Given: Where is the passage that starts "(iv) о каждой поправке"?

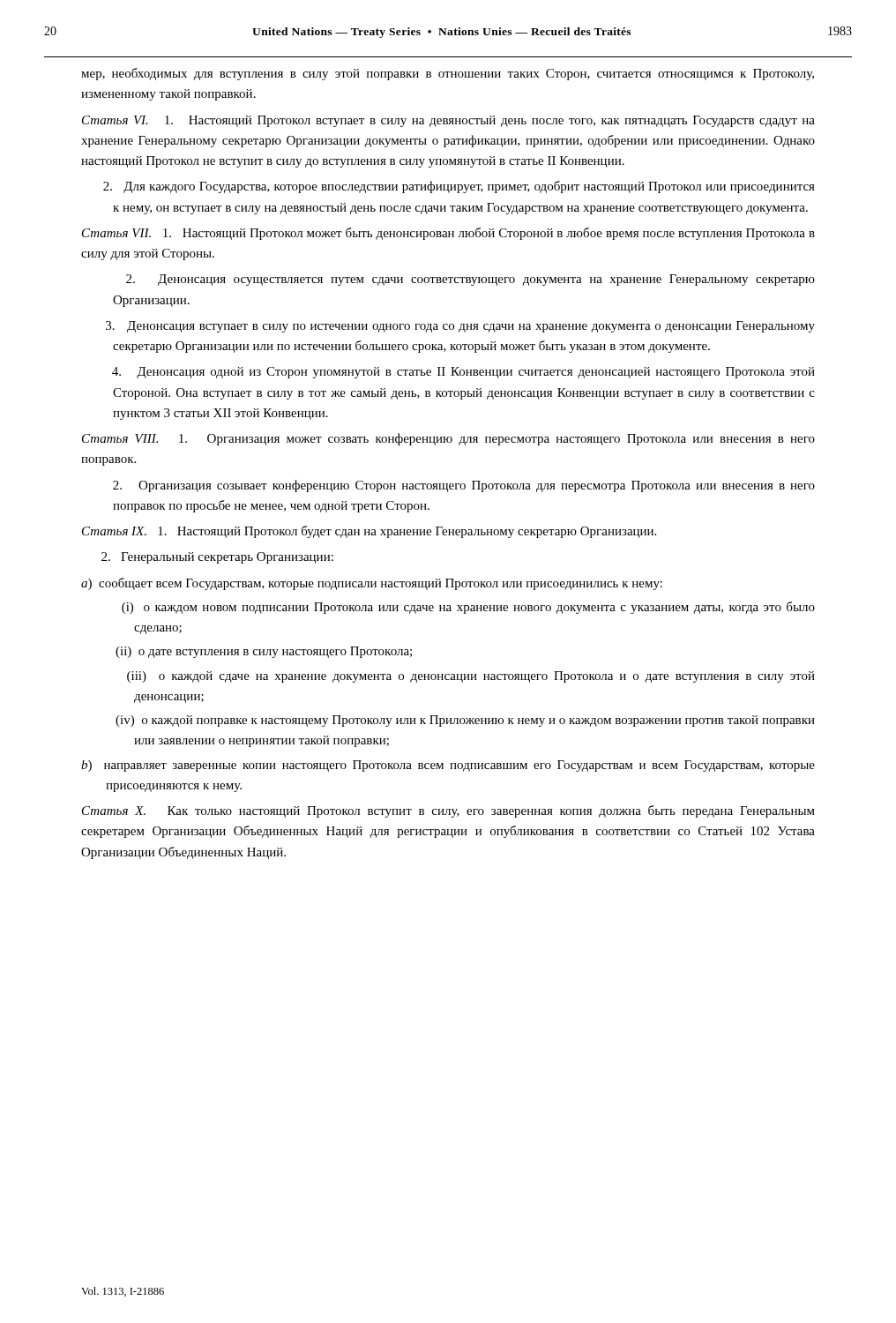Looking at the screenshot, I should coord(459,730).
